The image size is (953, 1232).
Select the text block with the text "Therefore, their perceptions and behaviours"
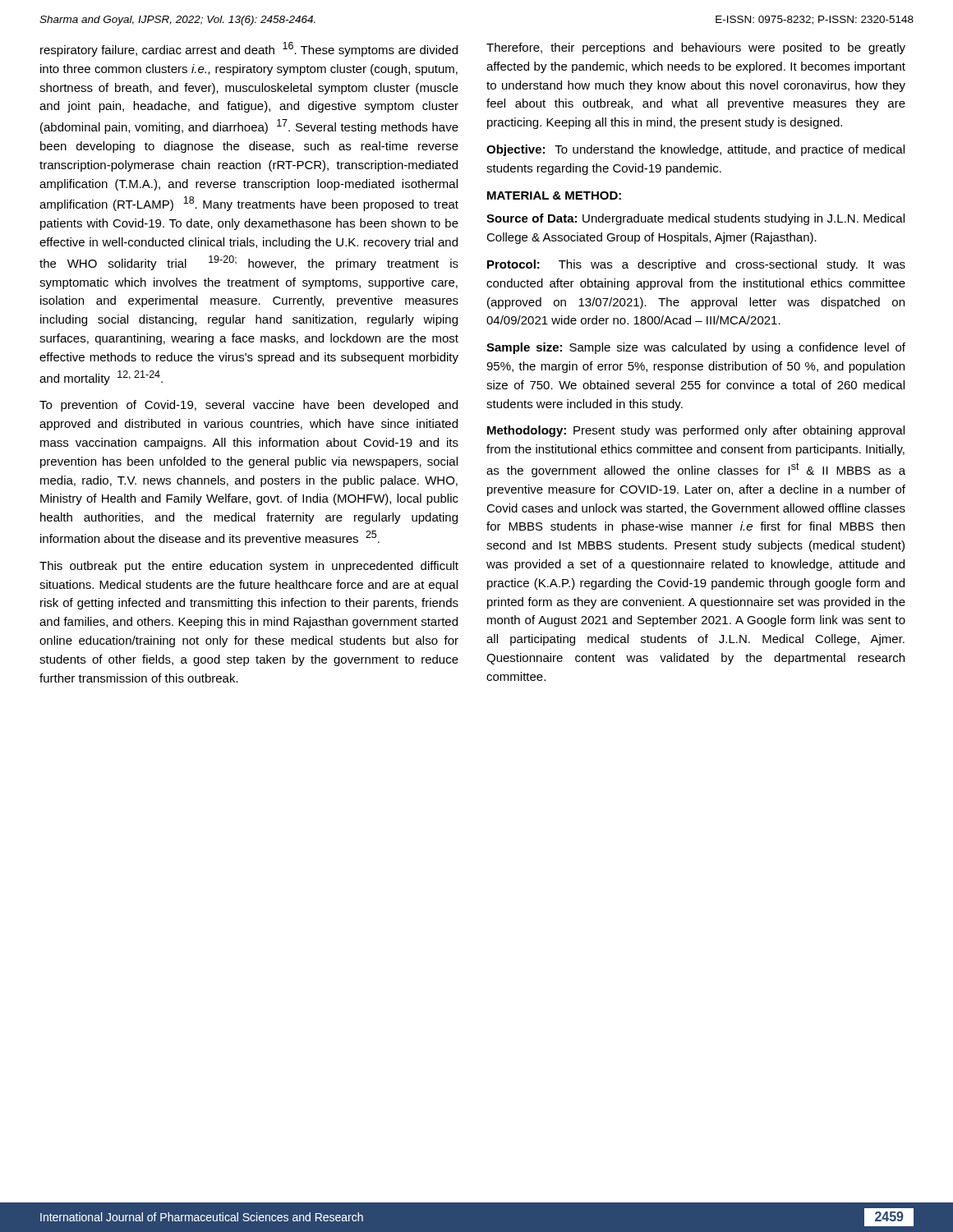click(696, 85)
